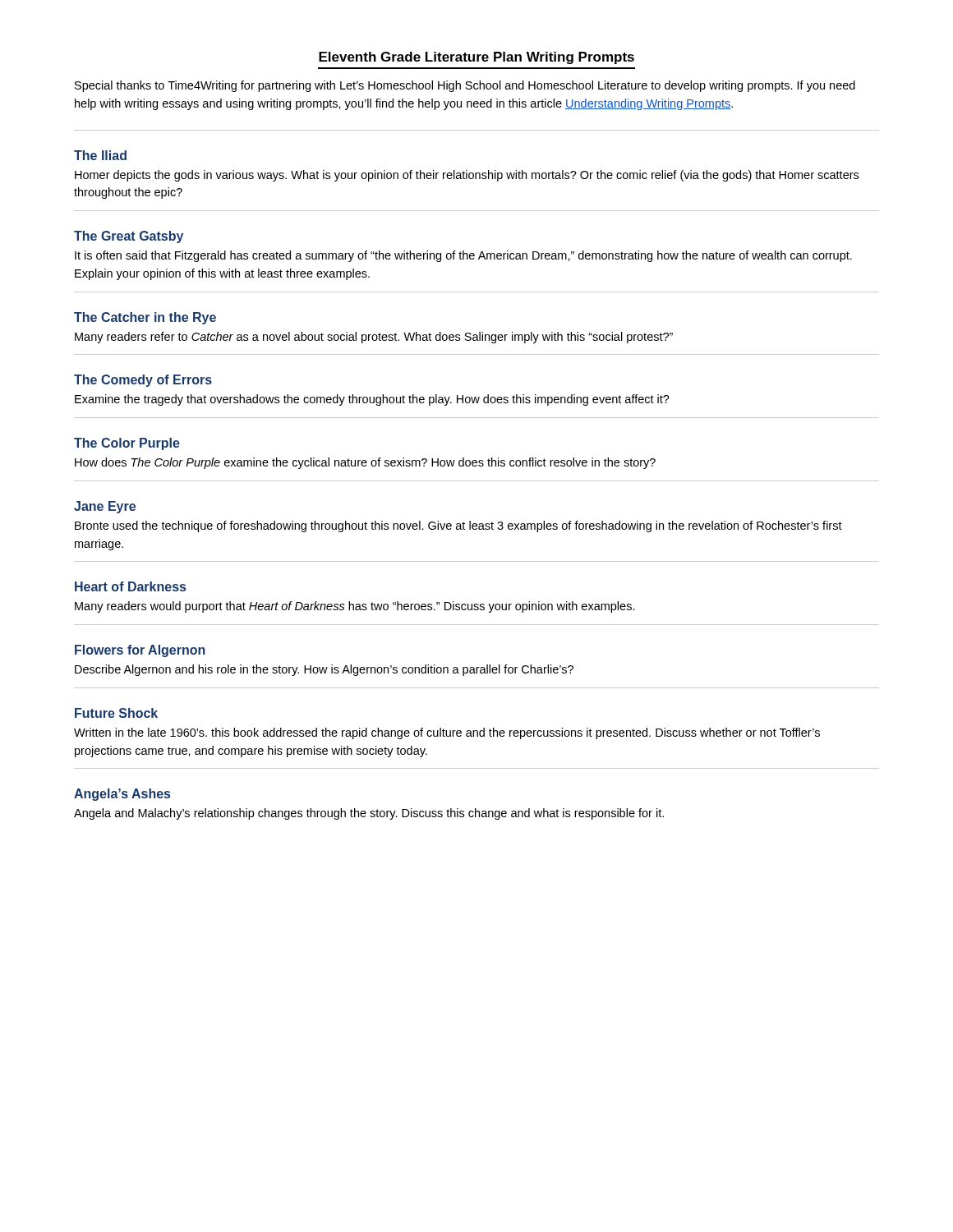
Task: Navigate to the region starting "Many readers would purport that Heart of"
Action: point(355,606)
